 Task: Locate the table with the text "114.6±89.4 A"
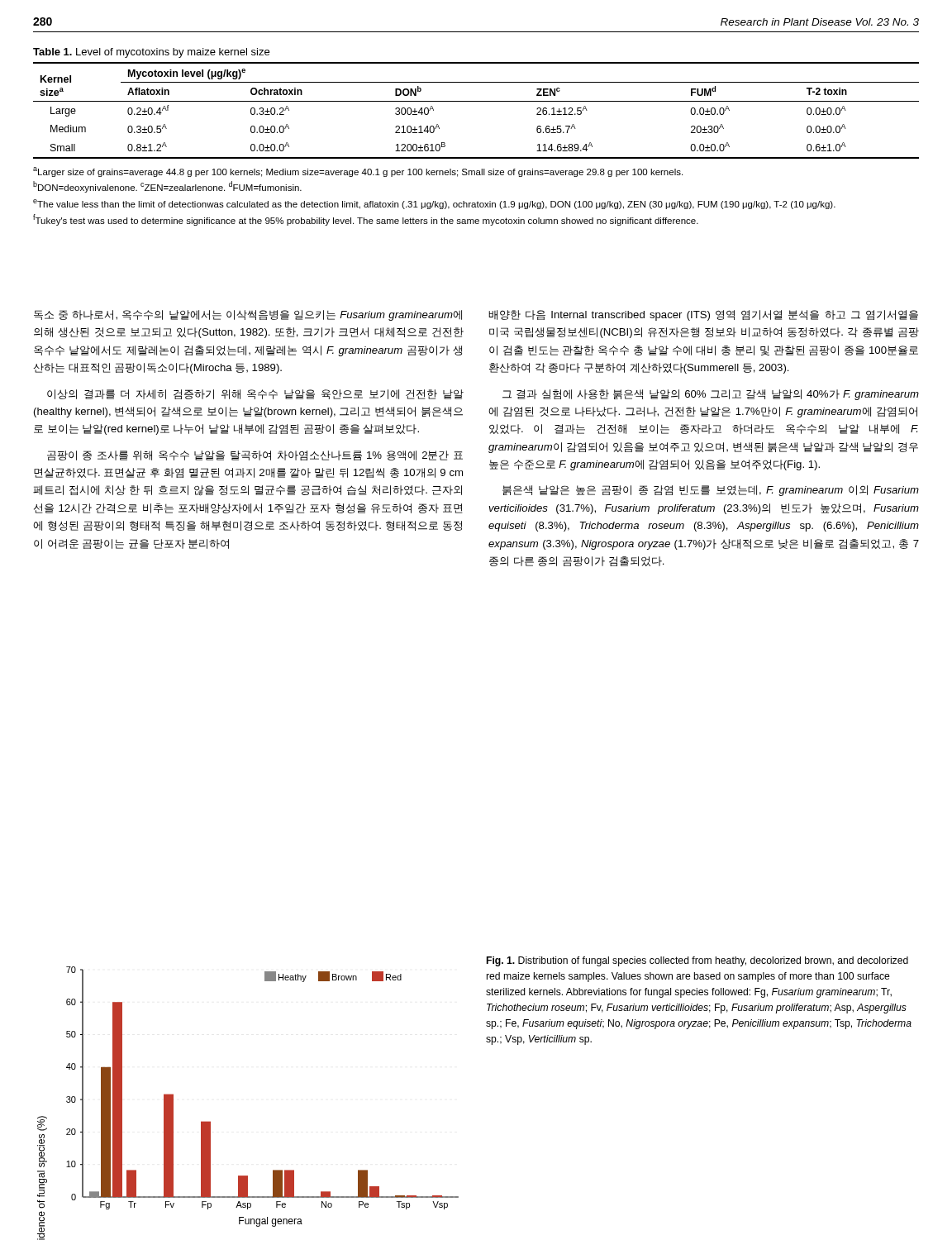tap(476, 110)
